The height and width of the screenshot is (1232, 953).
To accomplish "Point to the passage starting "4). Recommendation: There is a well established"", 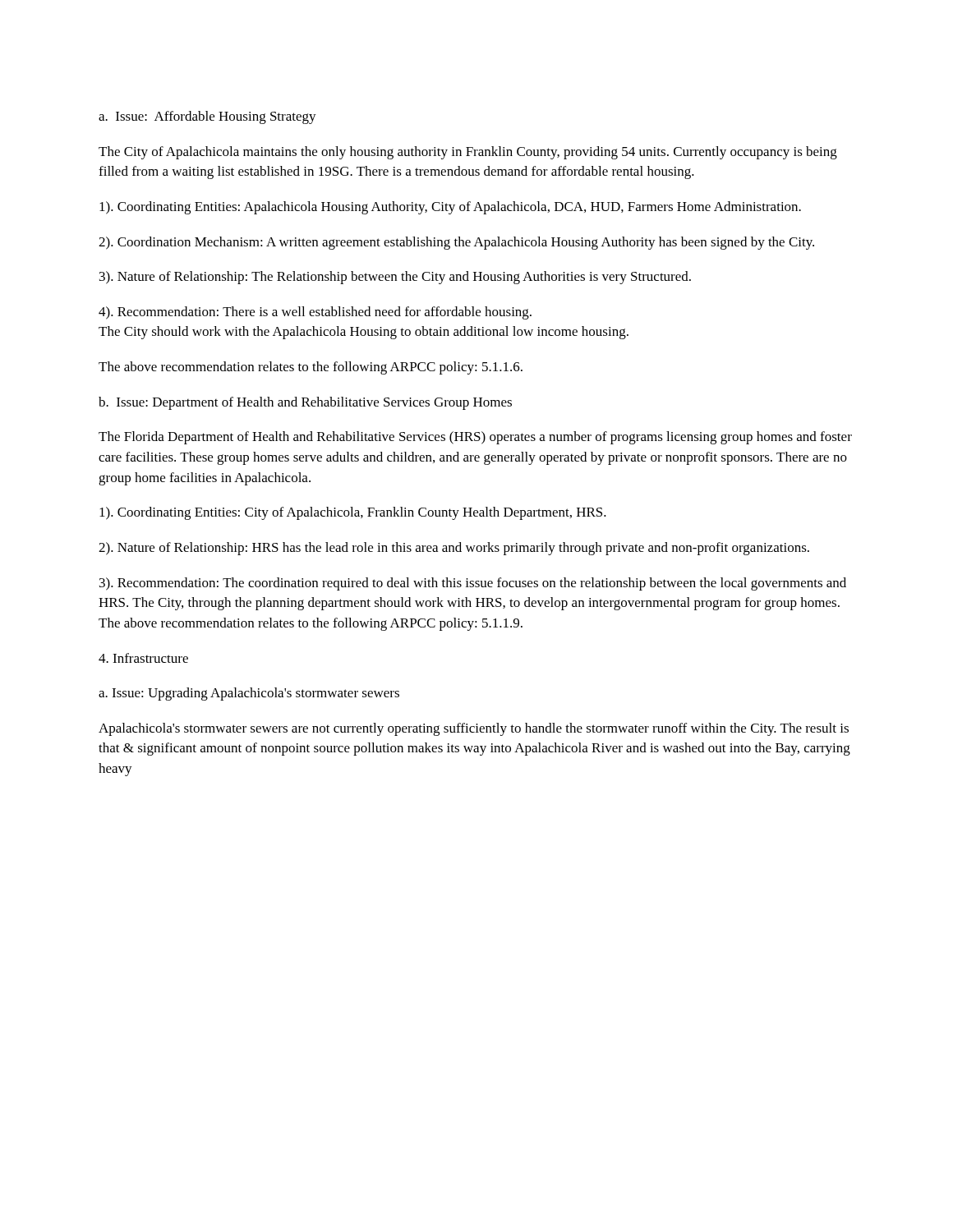I will (x=364, y=322).
